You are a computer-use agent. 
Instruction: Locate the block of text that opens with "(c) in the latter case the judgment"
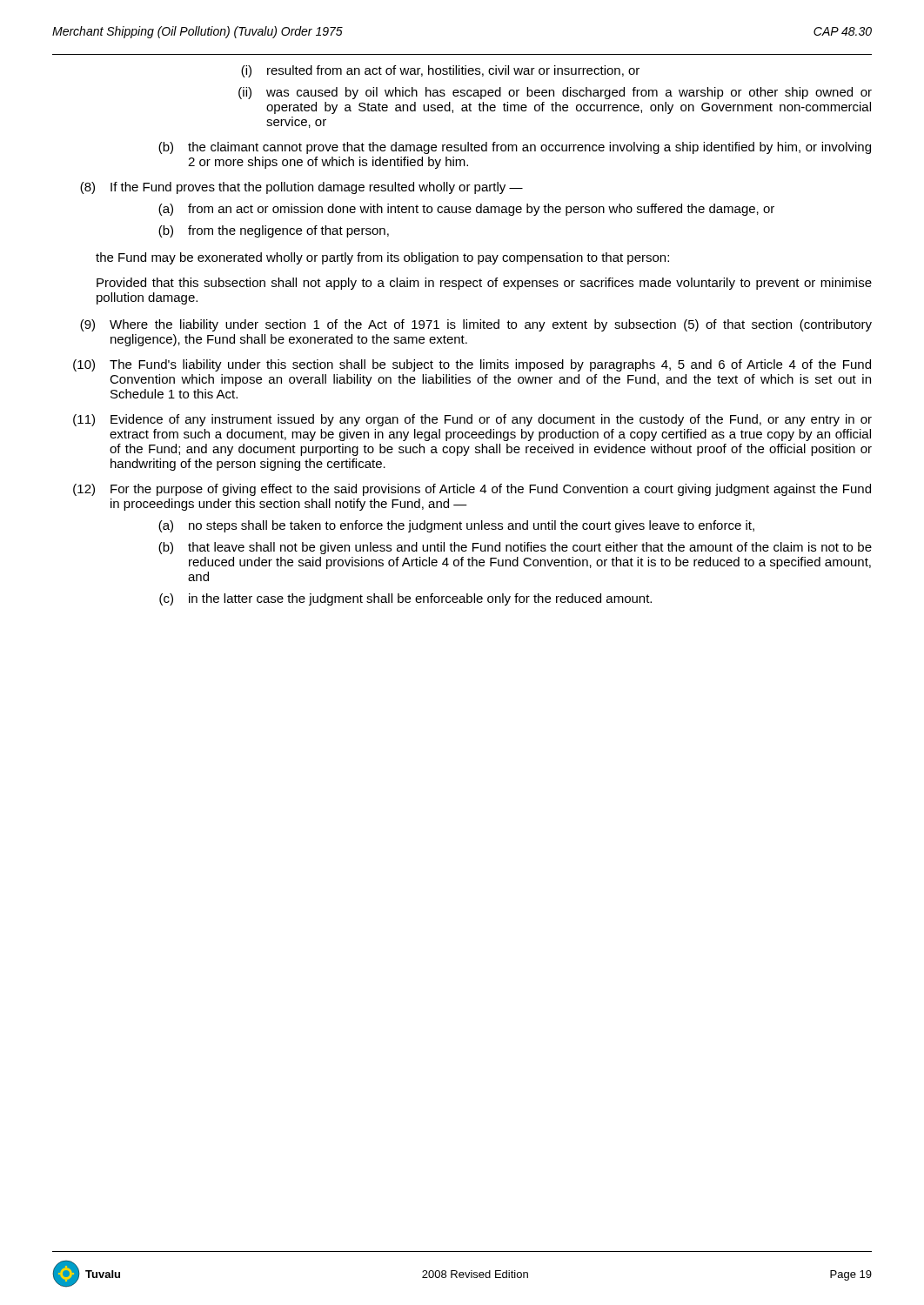pos(488,598)
